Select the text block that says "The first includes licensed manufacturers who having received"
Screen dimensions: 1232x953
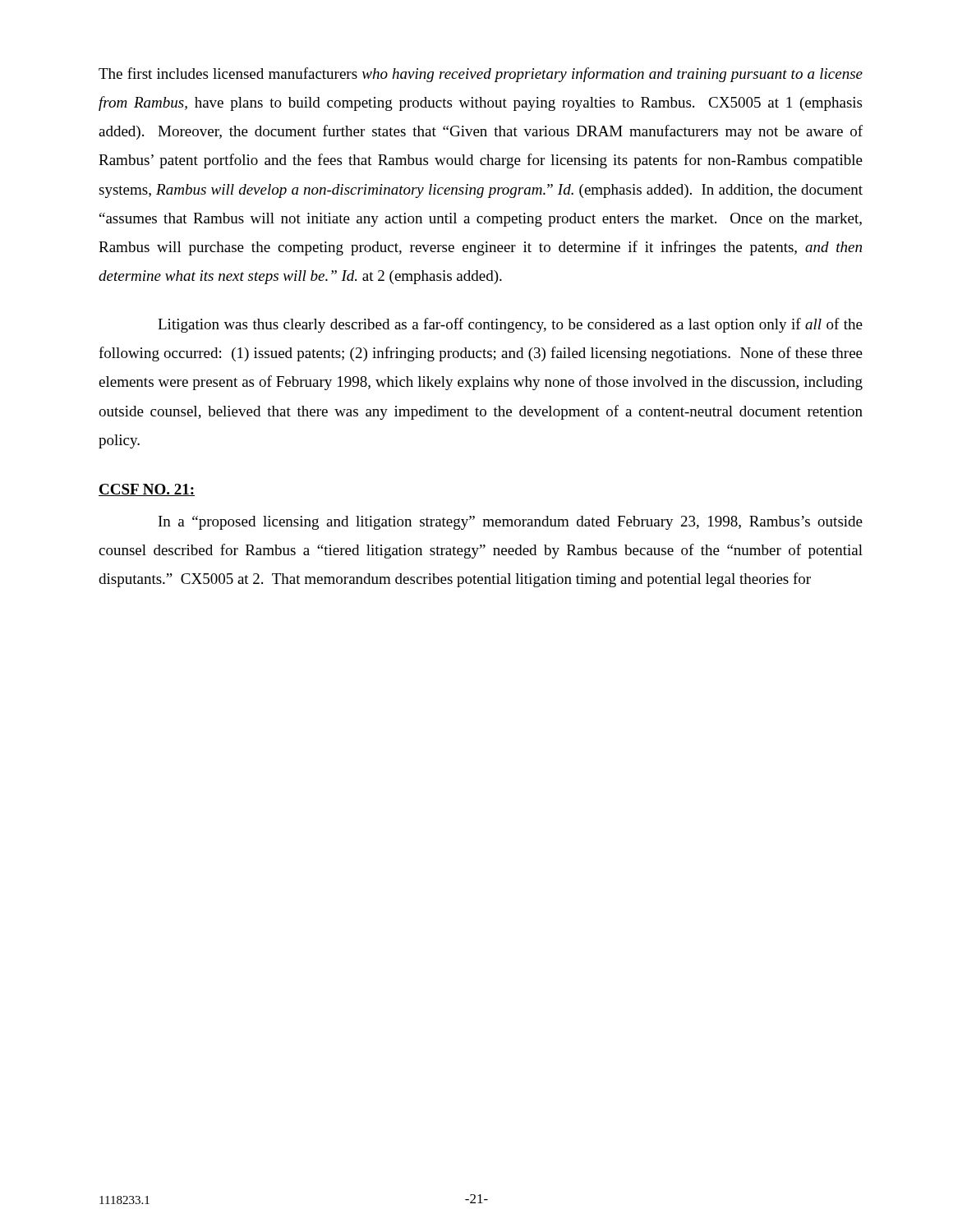481,175
